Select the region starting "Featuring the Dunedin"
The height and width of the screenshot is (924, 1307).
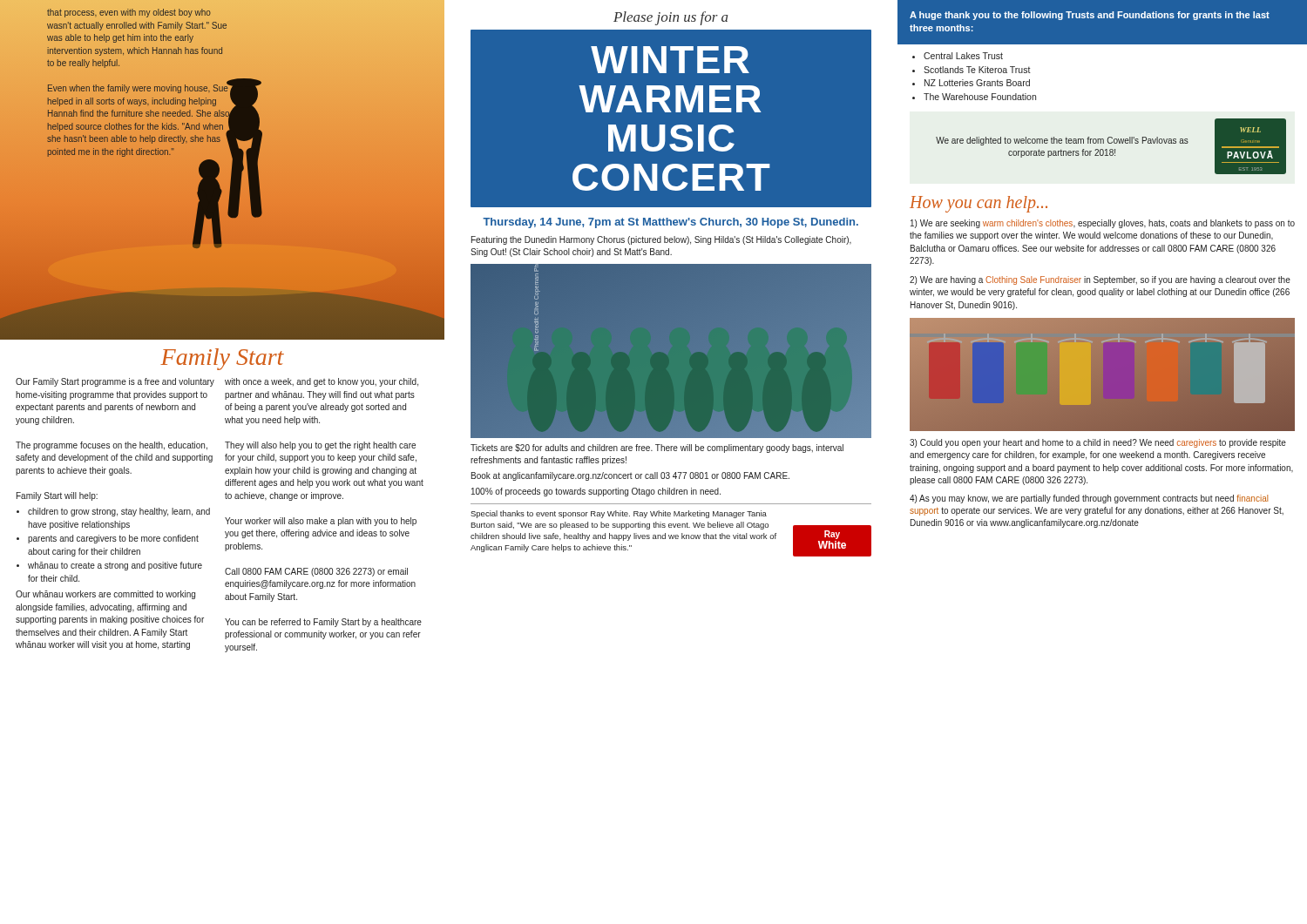(661, 246)
